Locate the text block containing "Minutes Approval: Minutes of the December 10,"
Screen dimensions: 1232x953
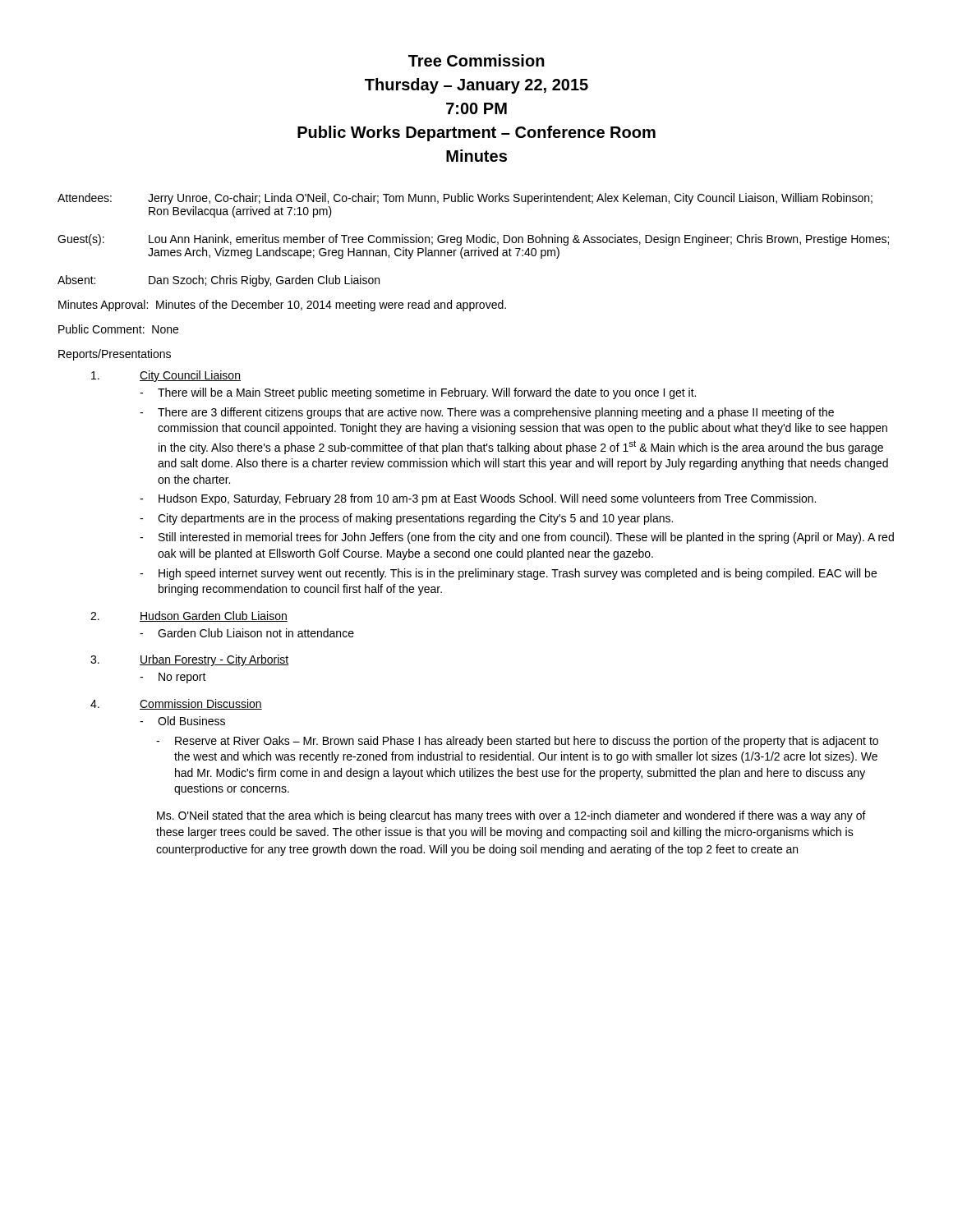(282, 305)
